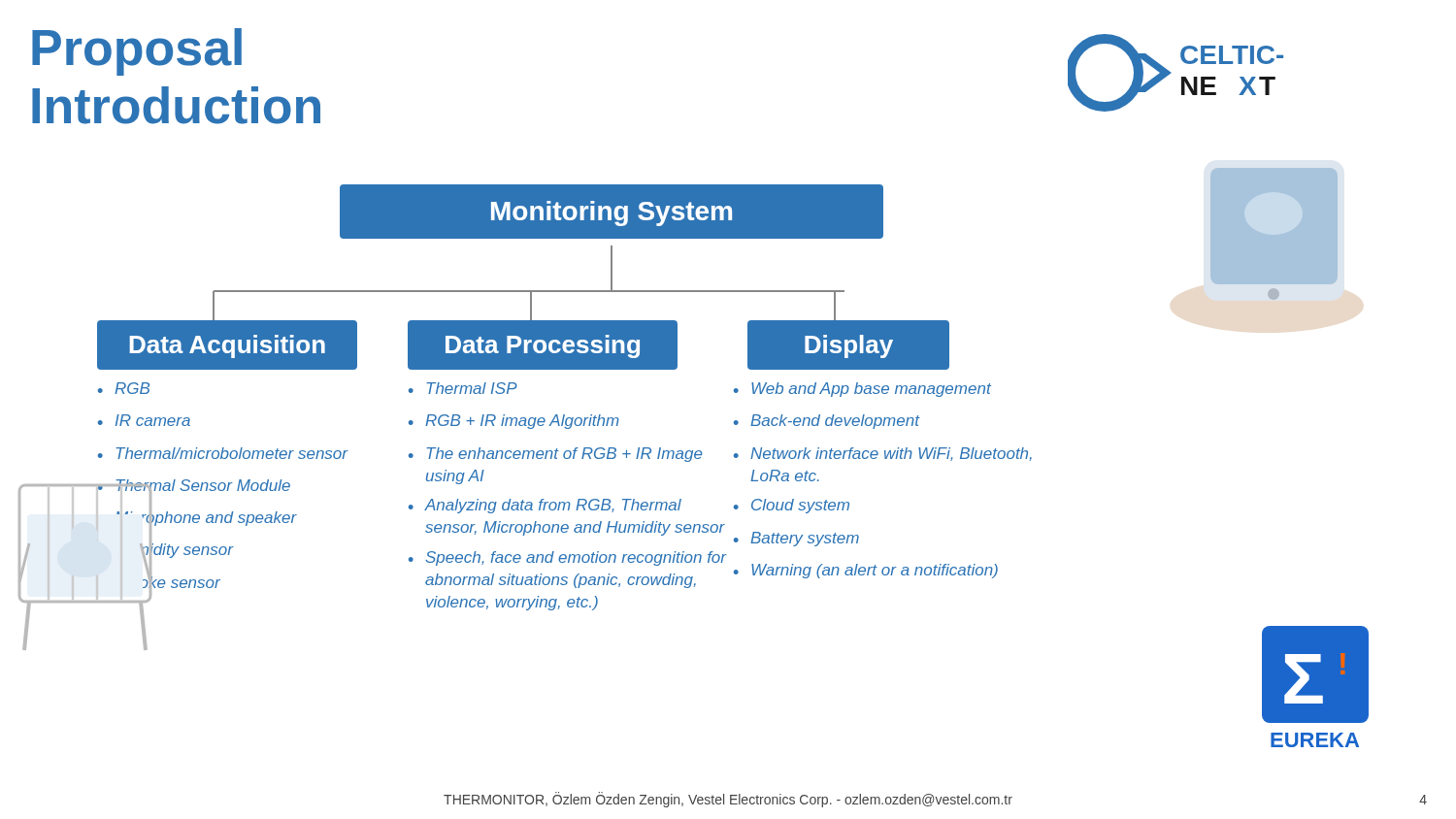
Task: Click on the illustration
Action: click(85, 548)
